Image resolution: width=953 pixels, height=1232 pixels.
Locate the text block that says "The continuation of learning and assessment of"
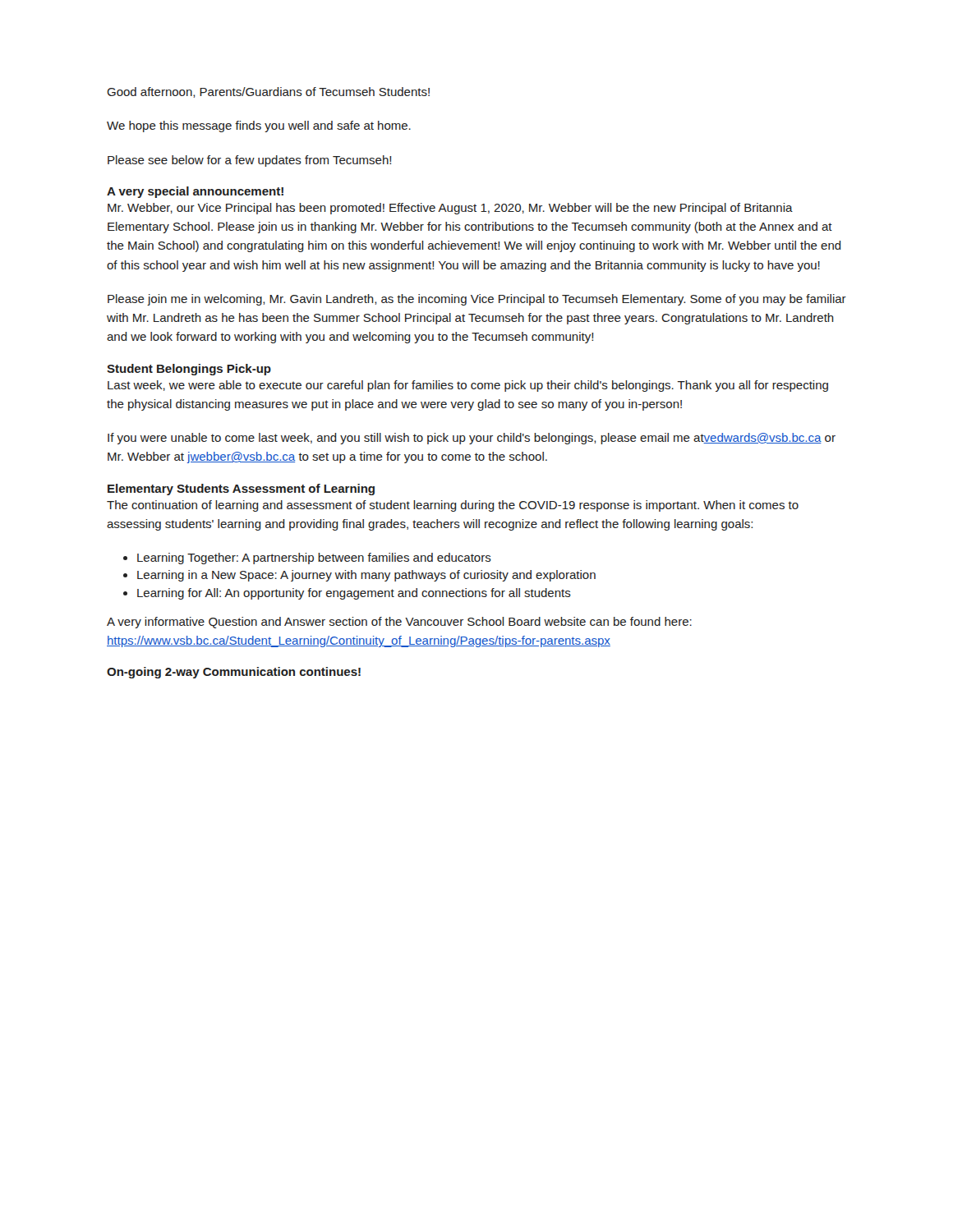476,514
